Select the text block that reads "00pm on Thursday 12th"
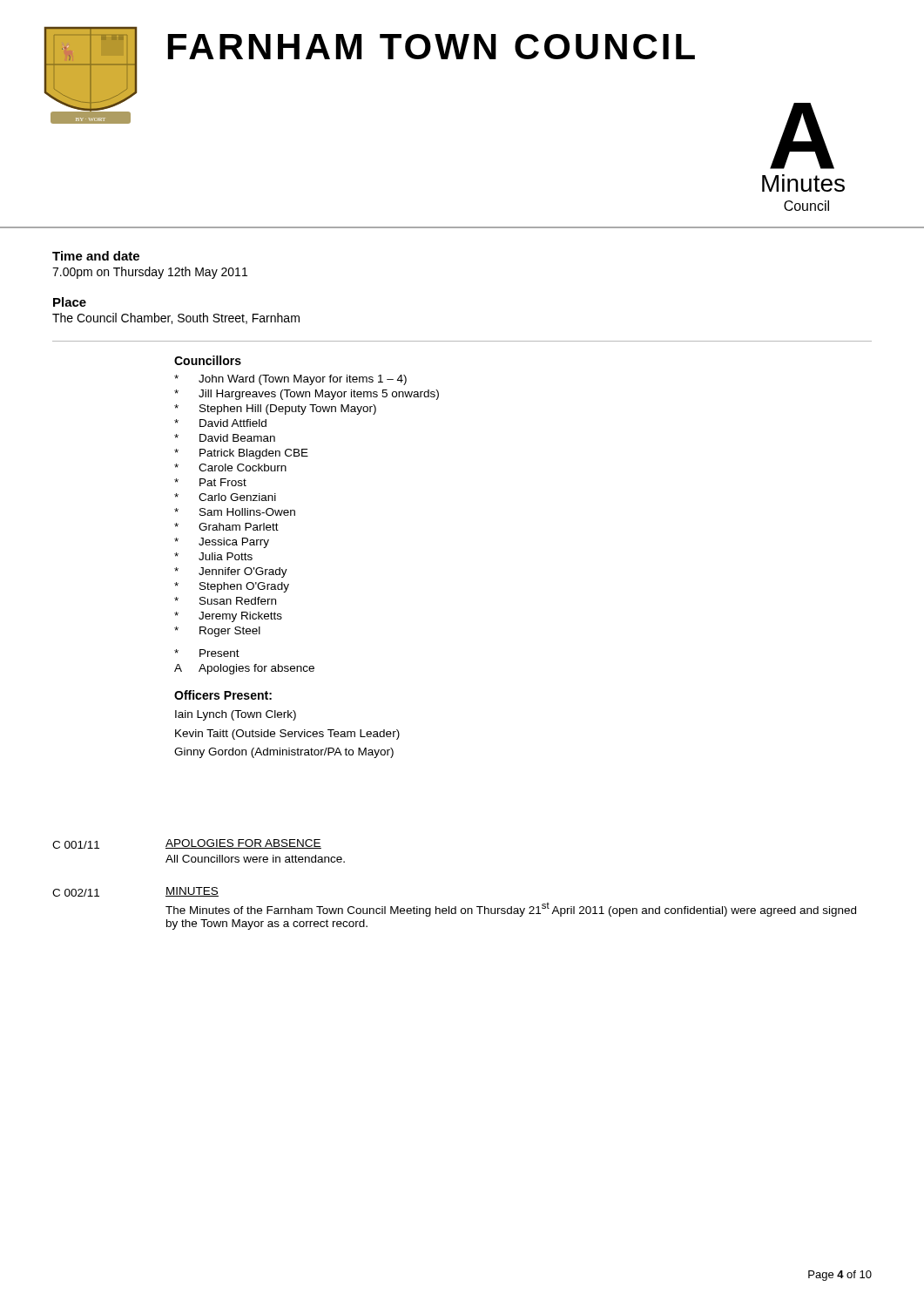Screen dimensions: 1307x924 click(x=150, y=272)
